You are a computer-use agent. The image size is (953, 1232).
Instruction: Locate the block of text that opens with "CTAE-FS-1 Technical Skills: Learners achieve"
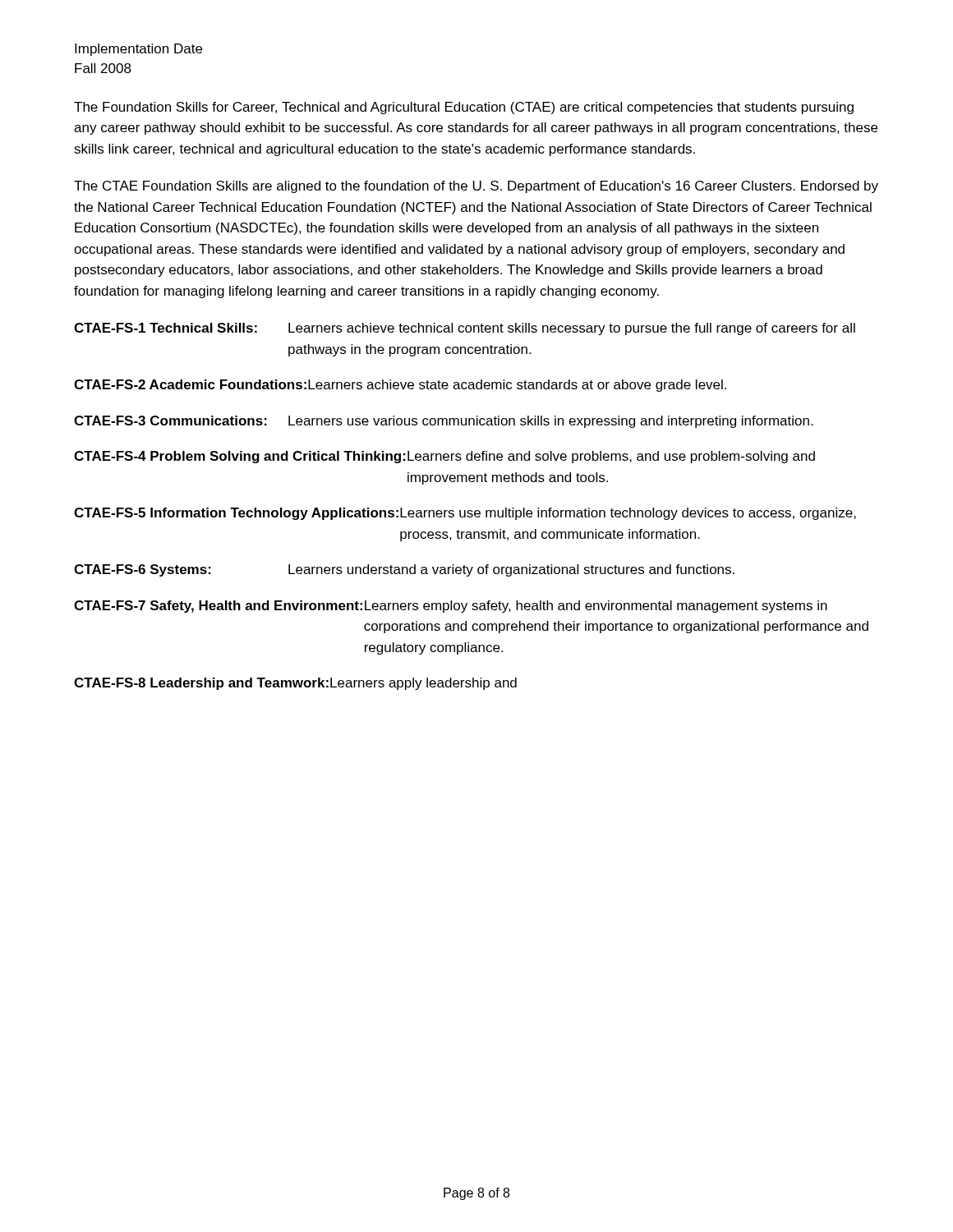pos(476,339)
